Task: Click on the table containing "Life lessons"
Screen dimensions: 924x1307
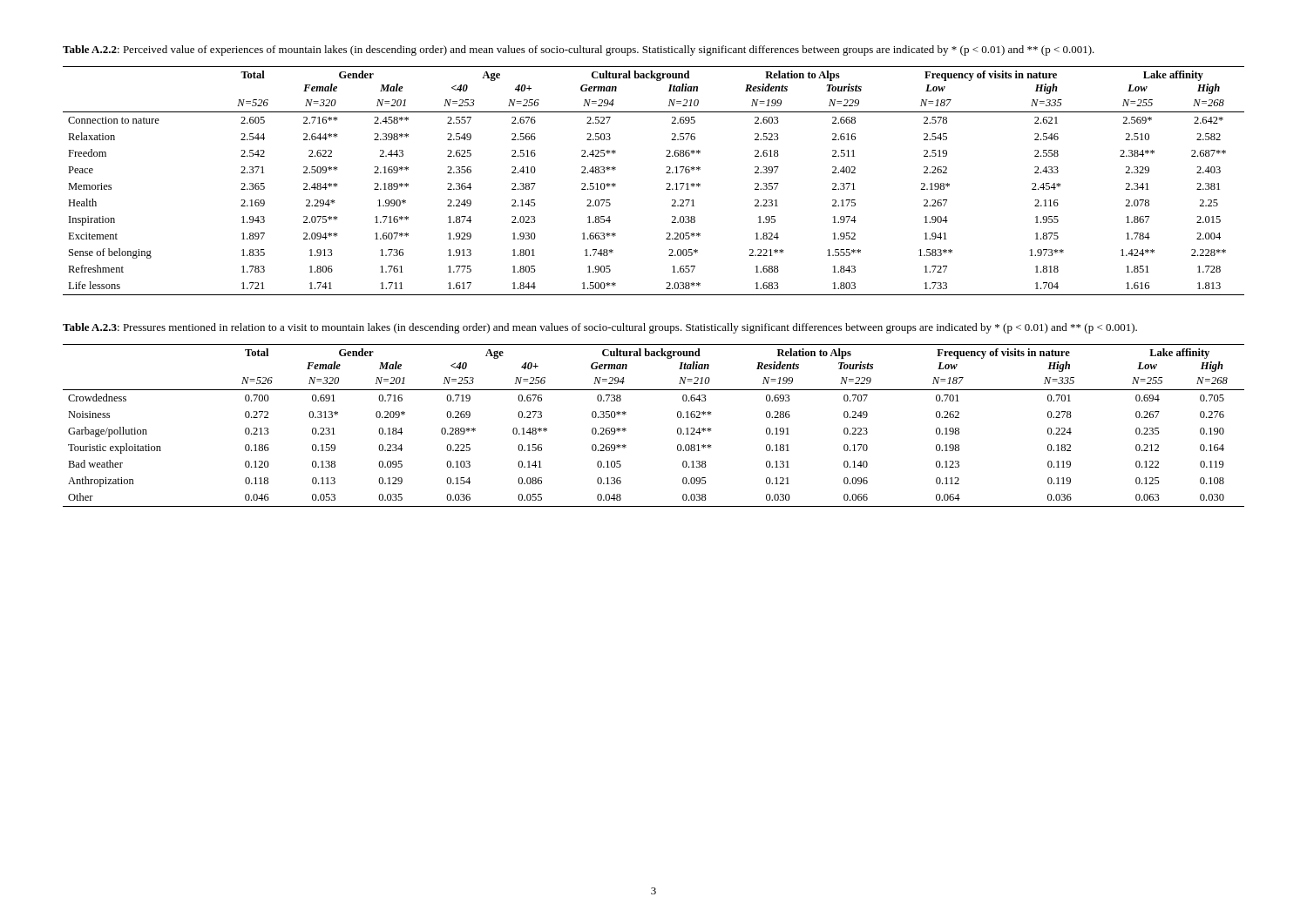Action: point(654,181)
